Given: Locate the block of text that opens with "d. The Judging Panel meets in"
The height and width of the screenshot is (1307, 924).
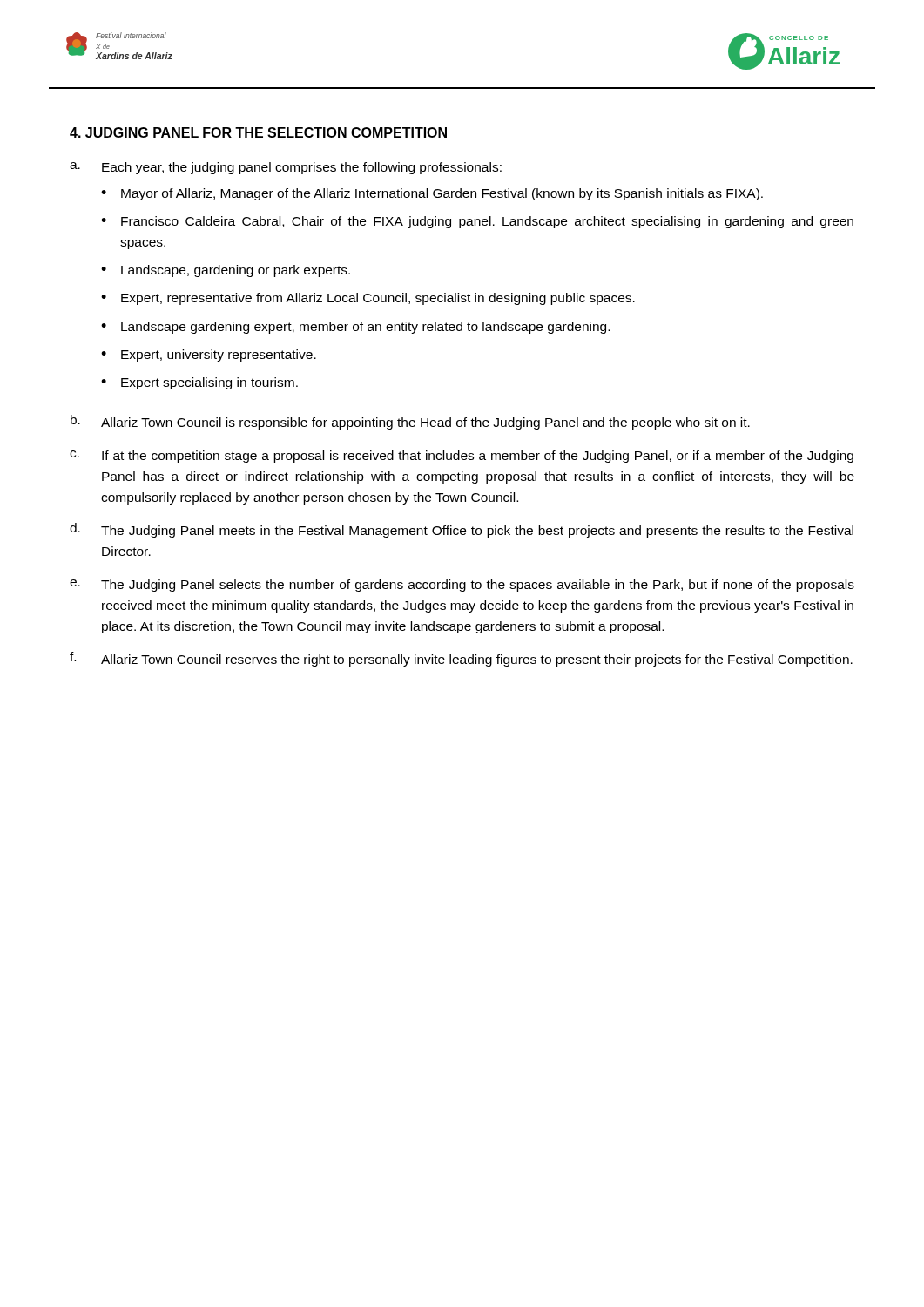Looking at the screenshot, I should coord(462,541).
